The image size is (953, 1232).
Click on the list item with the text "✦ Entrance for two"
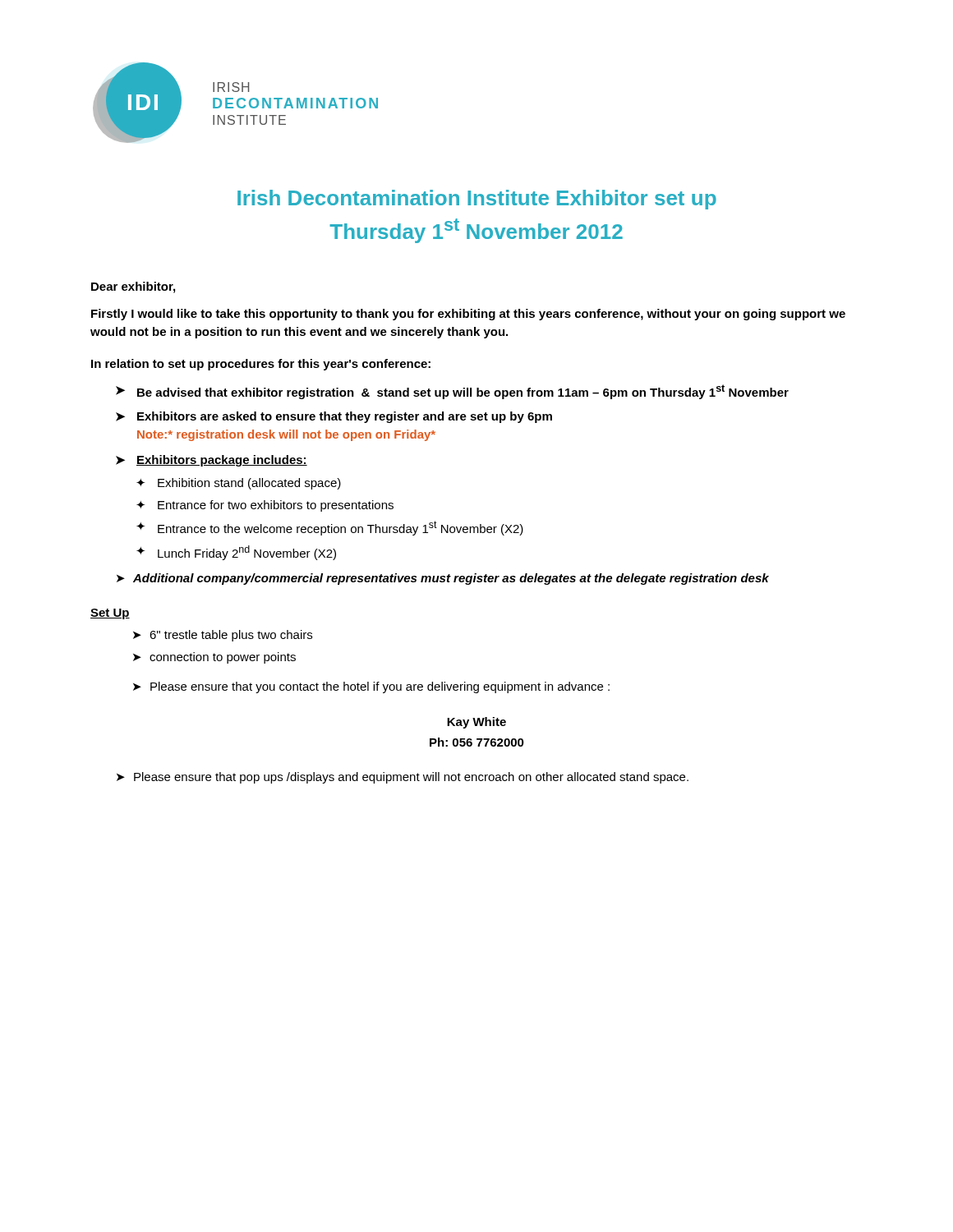coord(265,505)
